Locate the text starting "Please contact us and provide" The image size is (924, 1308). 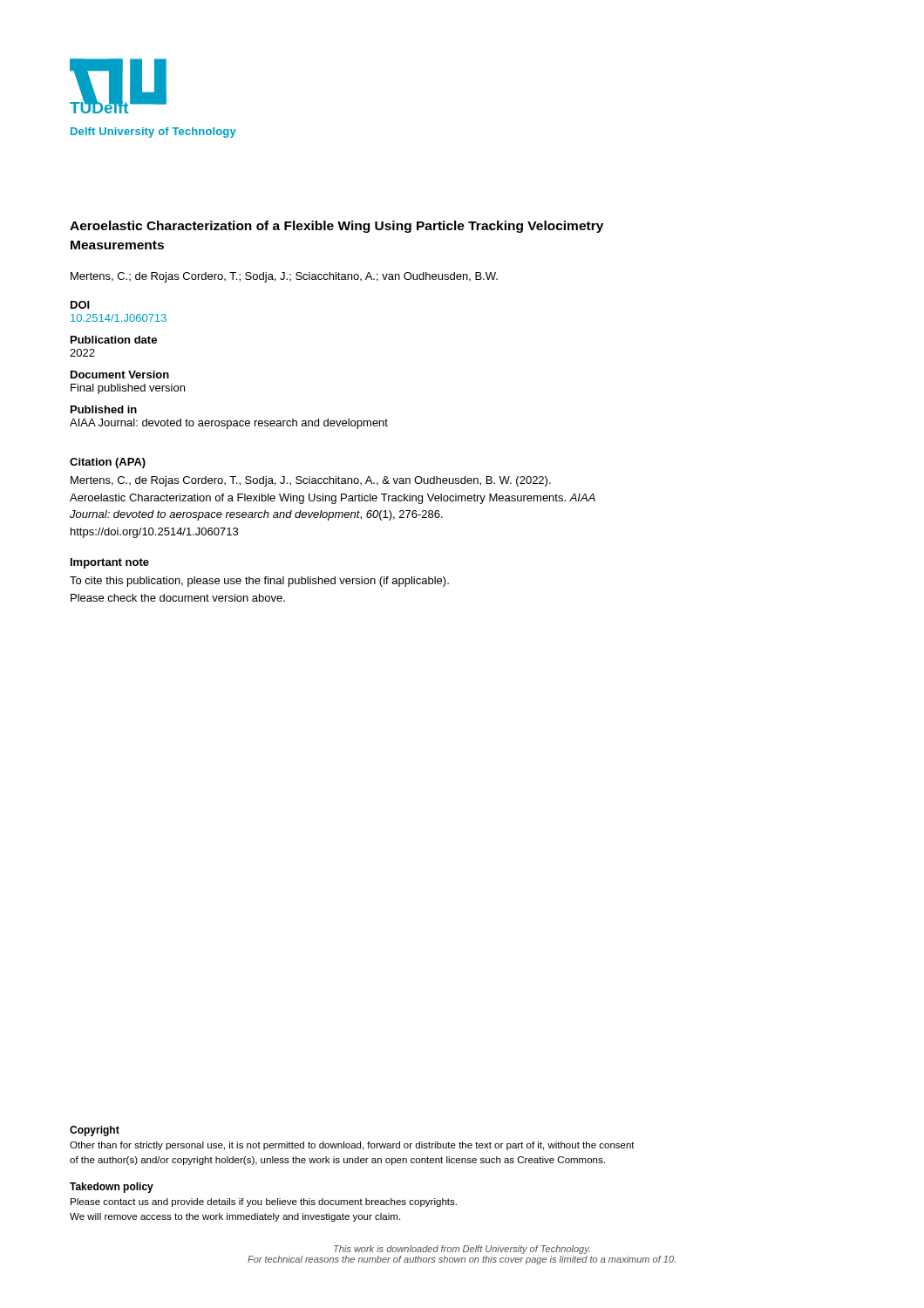pyautogui.click(x=264, y=1209)
